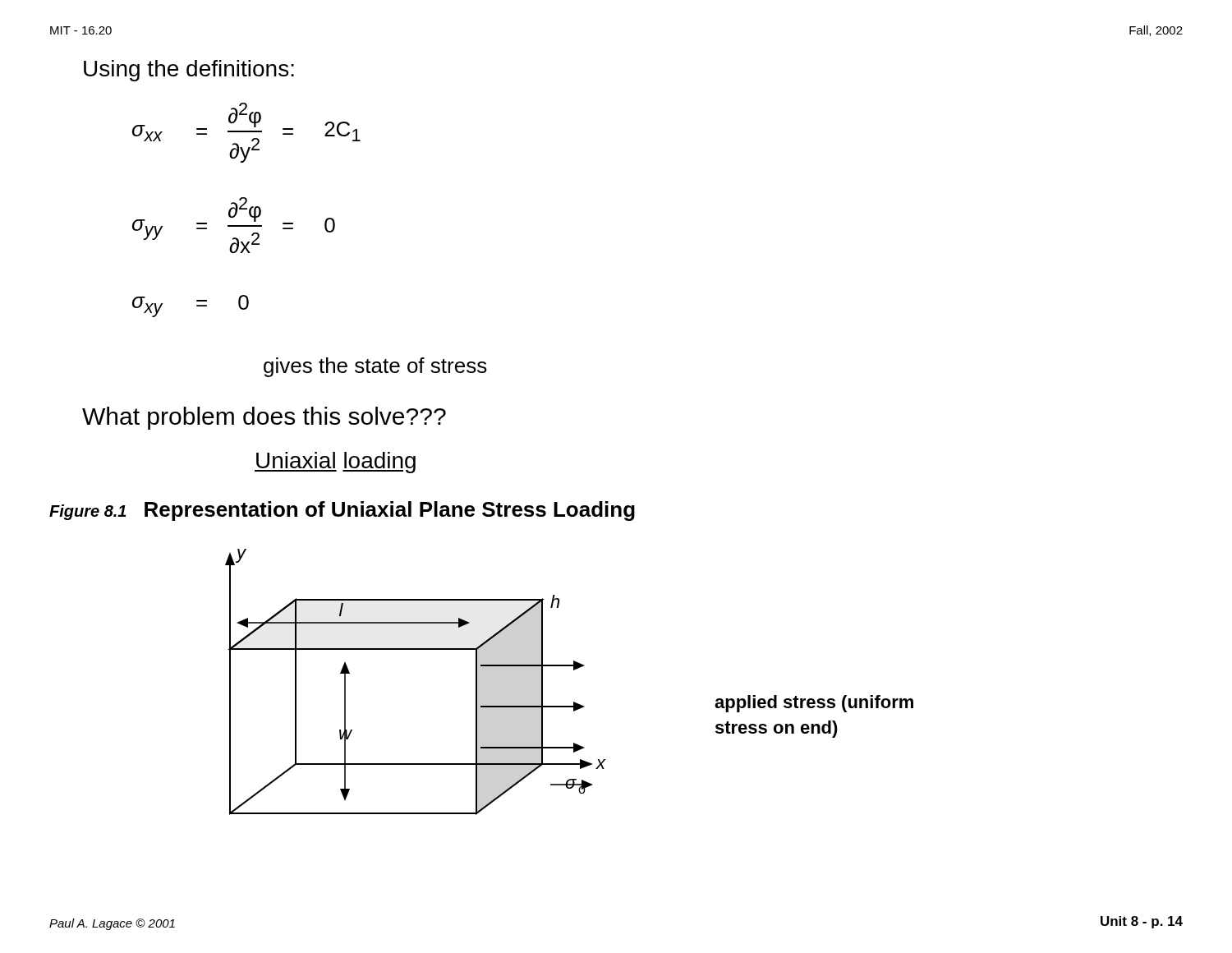1232x953 pixels.
Task: Point to "applied stress (uniform stress on end)"
Action: coord(814,715)
